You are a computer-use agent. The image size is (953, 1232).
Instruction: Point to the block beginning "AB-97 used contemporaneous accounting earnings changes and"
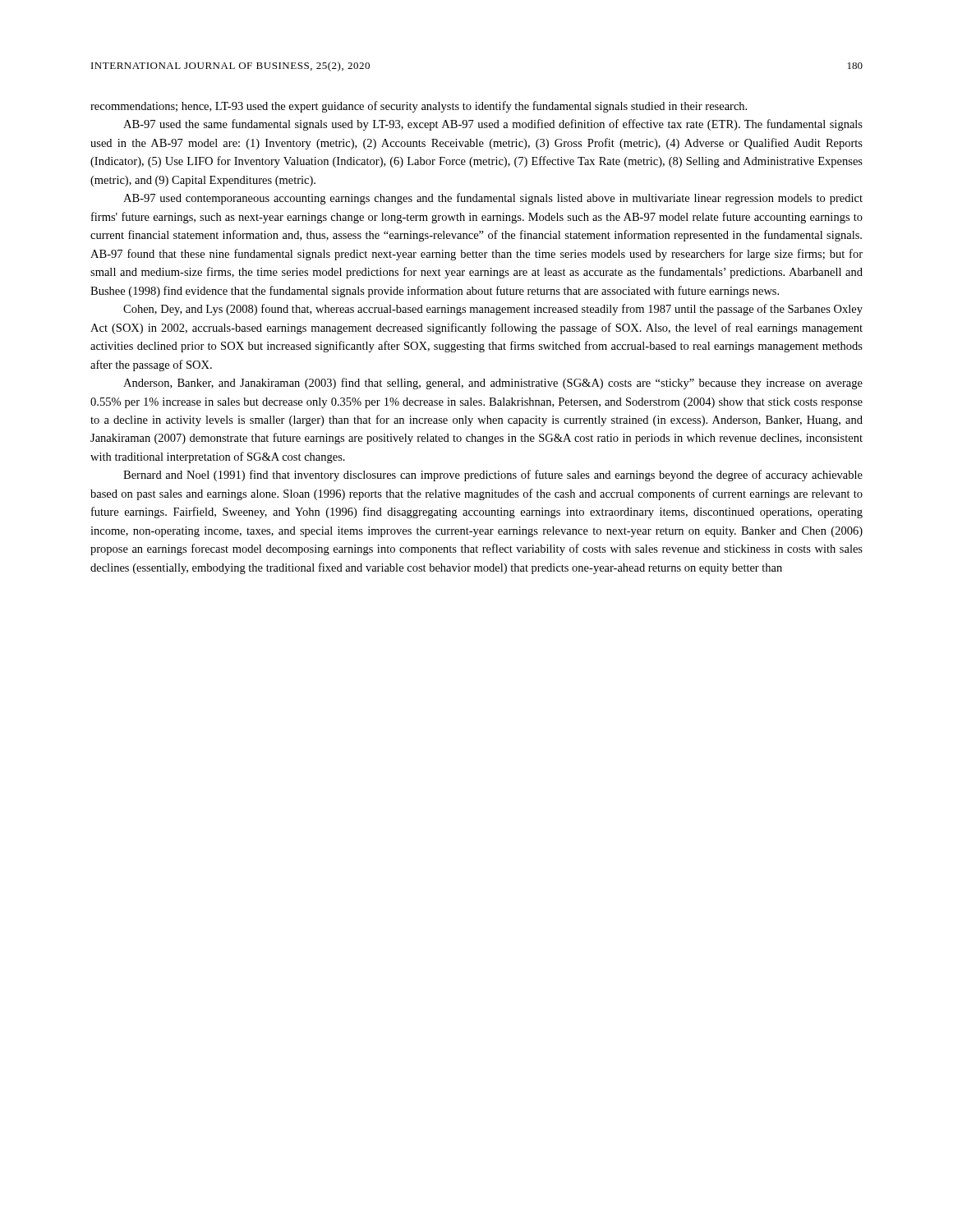[476, 244]
